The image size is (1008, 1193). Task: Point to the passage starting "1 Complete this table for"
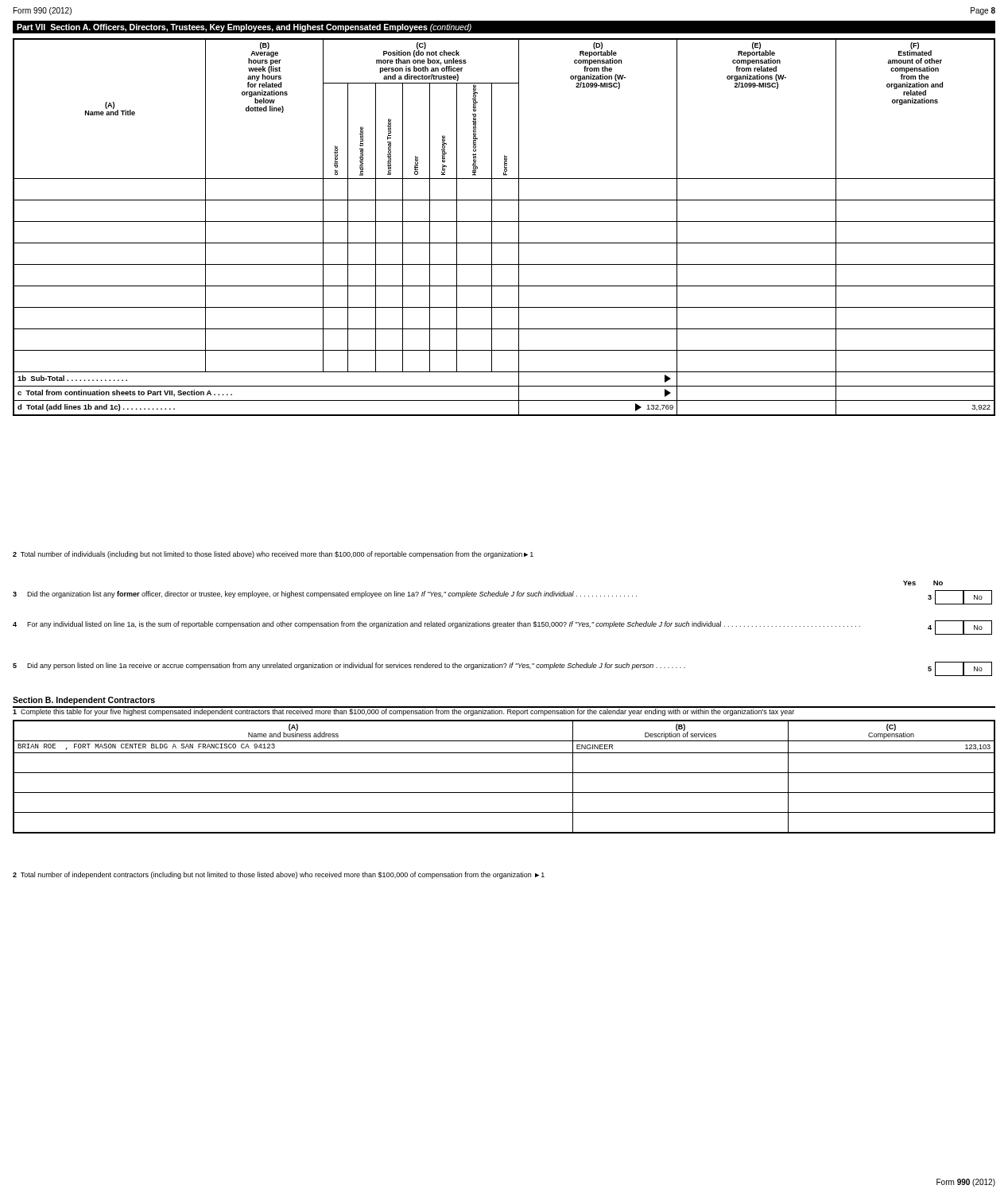404,712
